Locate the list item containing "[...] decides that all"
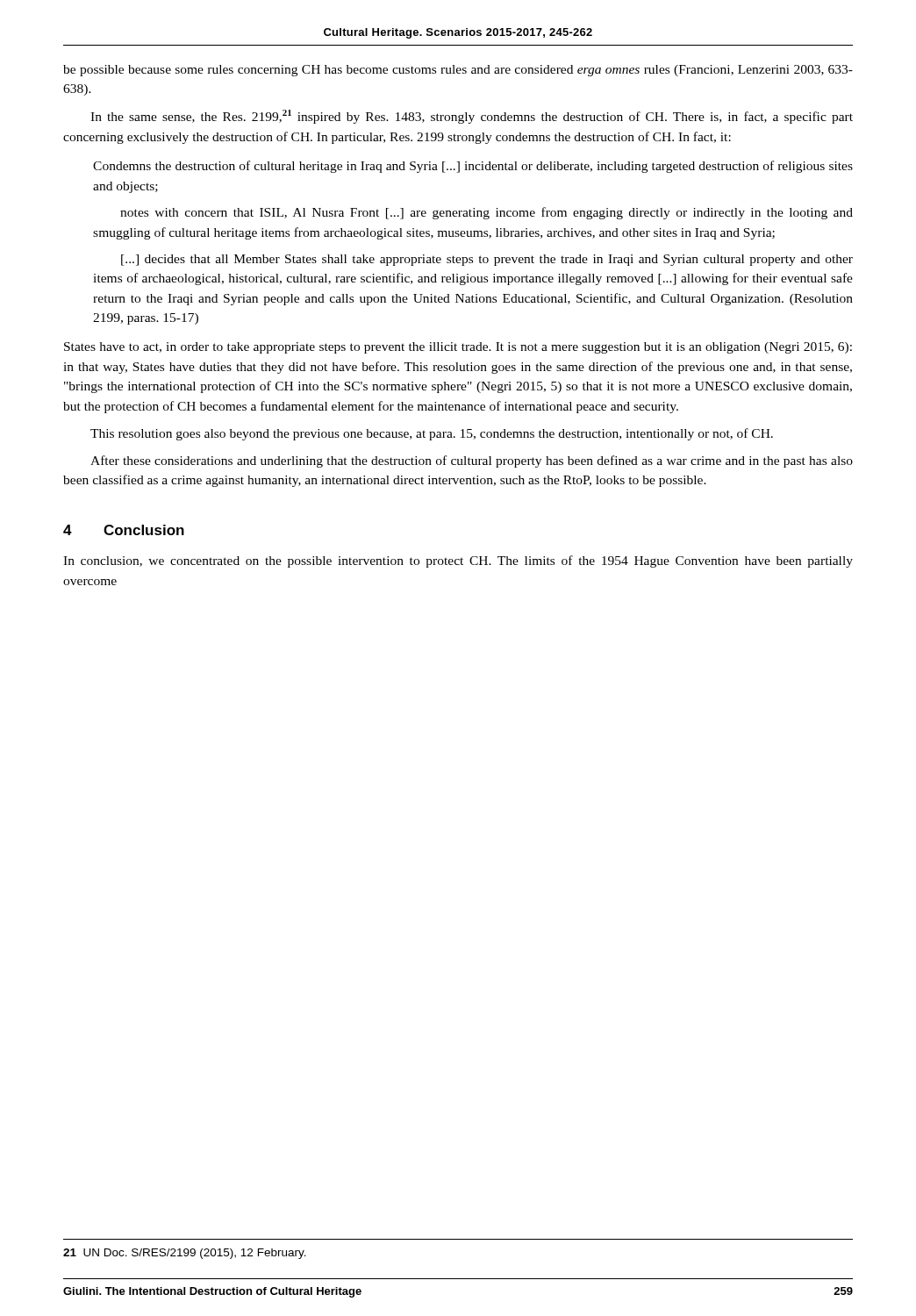The image size is (916, 1316). point(473,288)
